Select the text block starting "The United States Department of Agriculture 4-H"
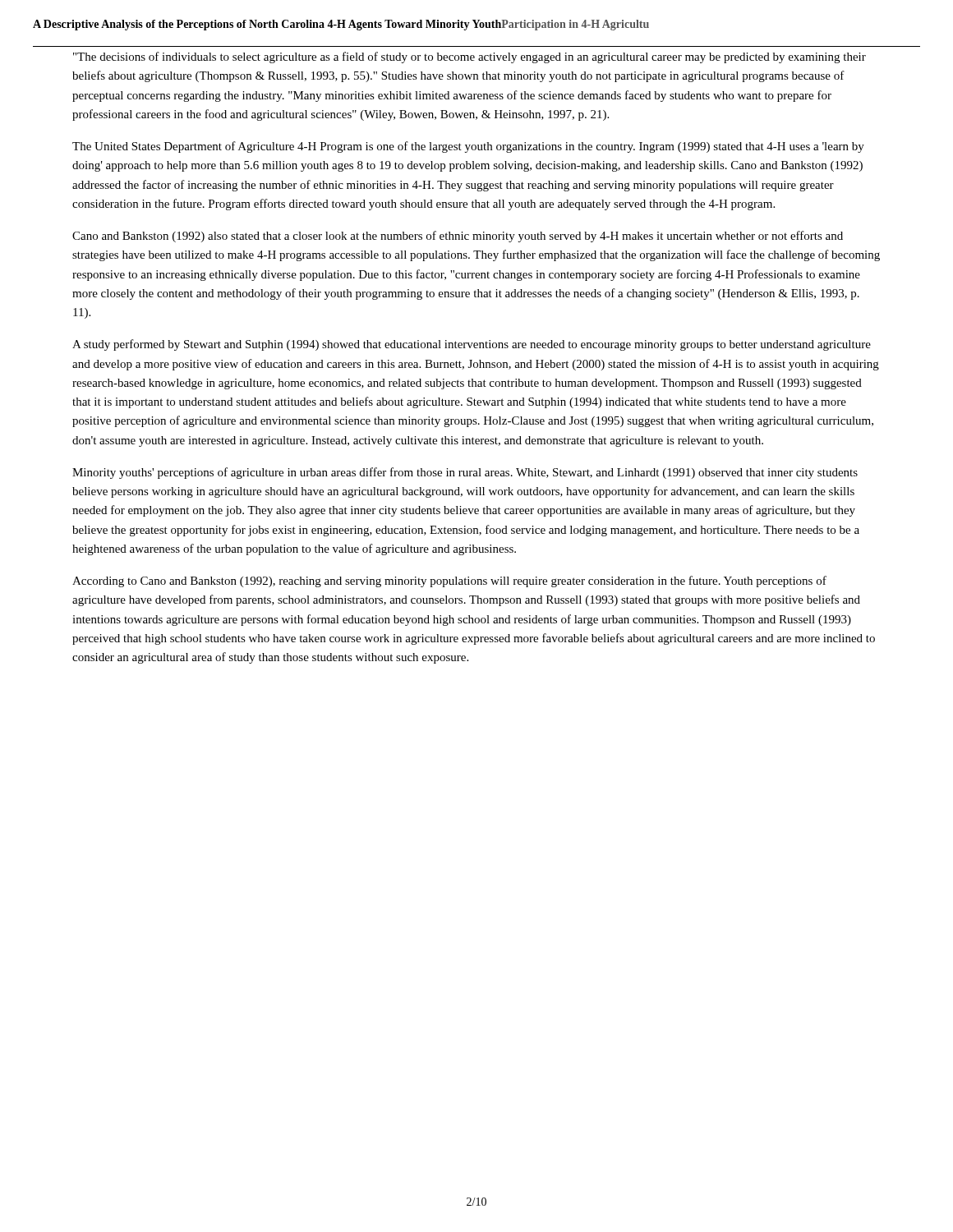 point(468,175)
